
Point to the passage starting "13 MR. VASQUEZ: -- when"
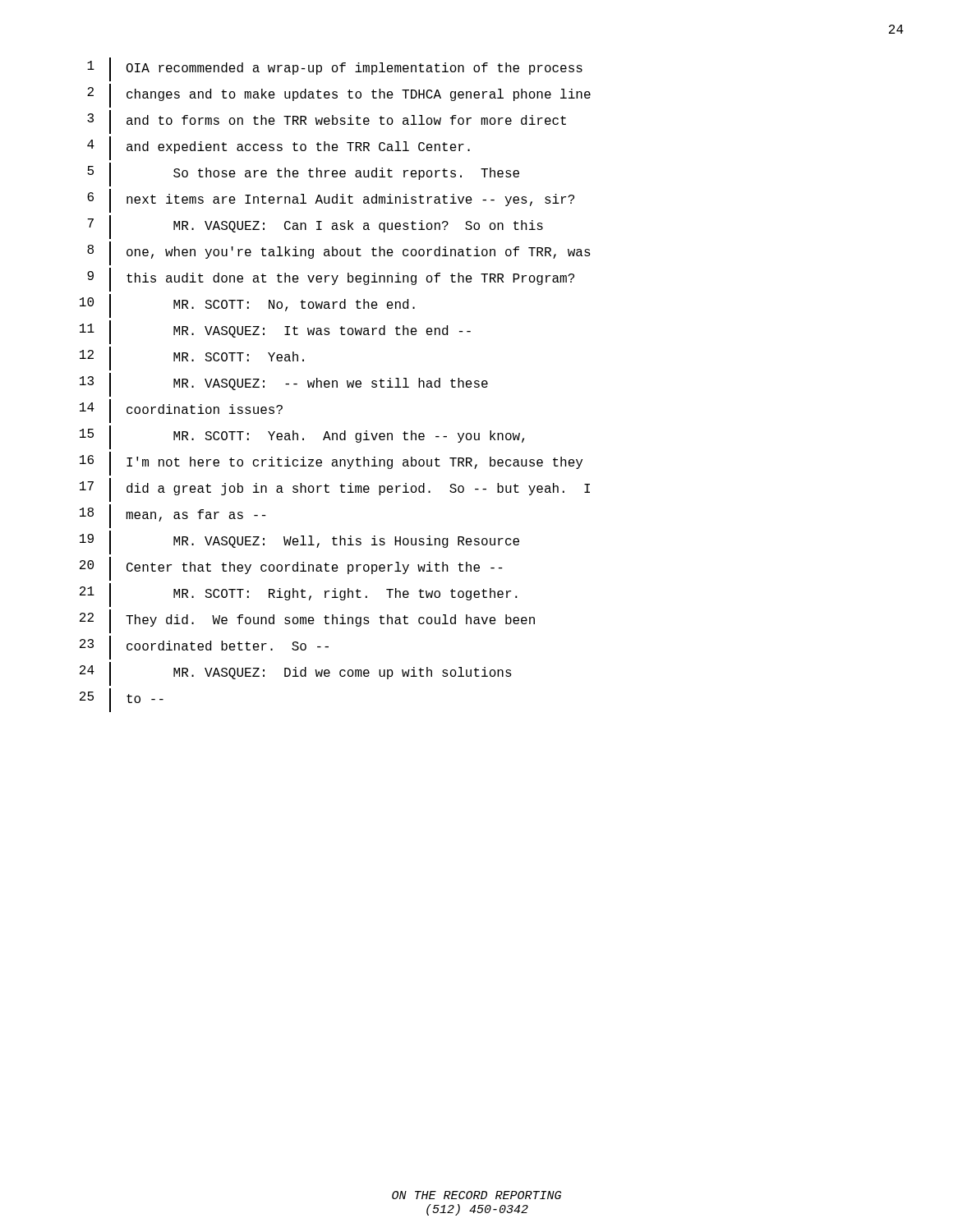click(476, 385)
